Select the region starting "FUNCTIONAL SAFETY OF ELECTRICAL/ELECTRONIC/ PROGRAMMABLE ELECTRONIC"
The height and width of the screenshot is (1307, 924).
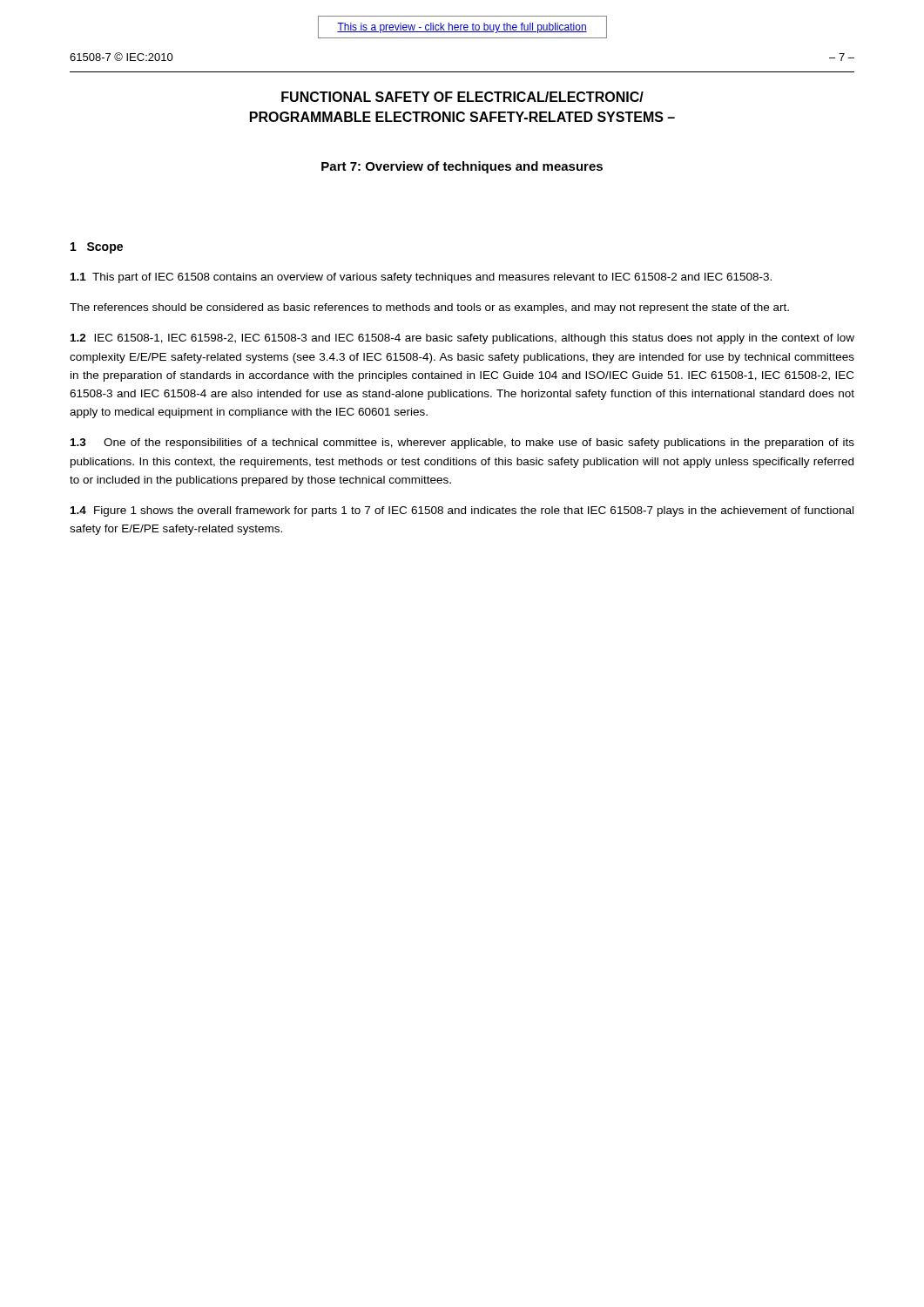point(462,107)
